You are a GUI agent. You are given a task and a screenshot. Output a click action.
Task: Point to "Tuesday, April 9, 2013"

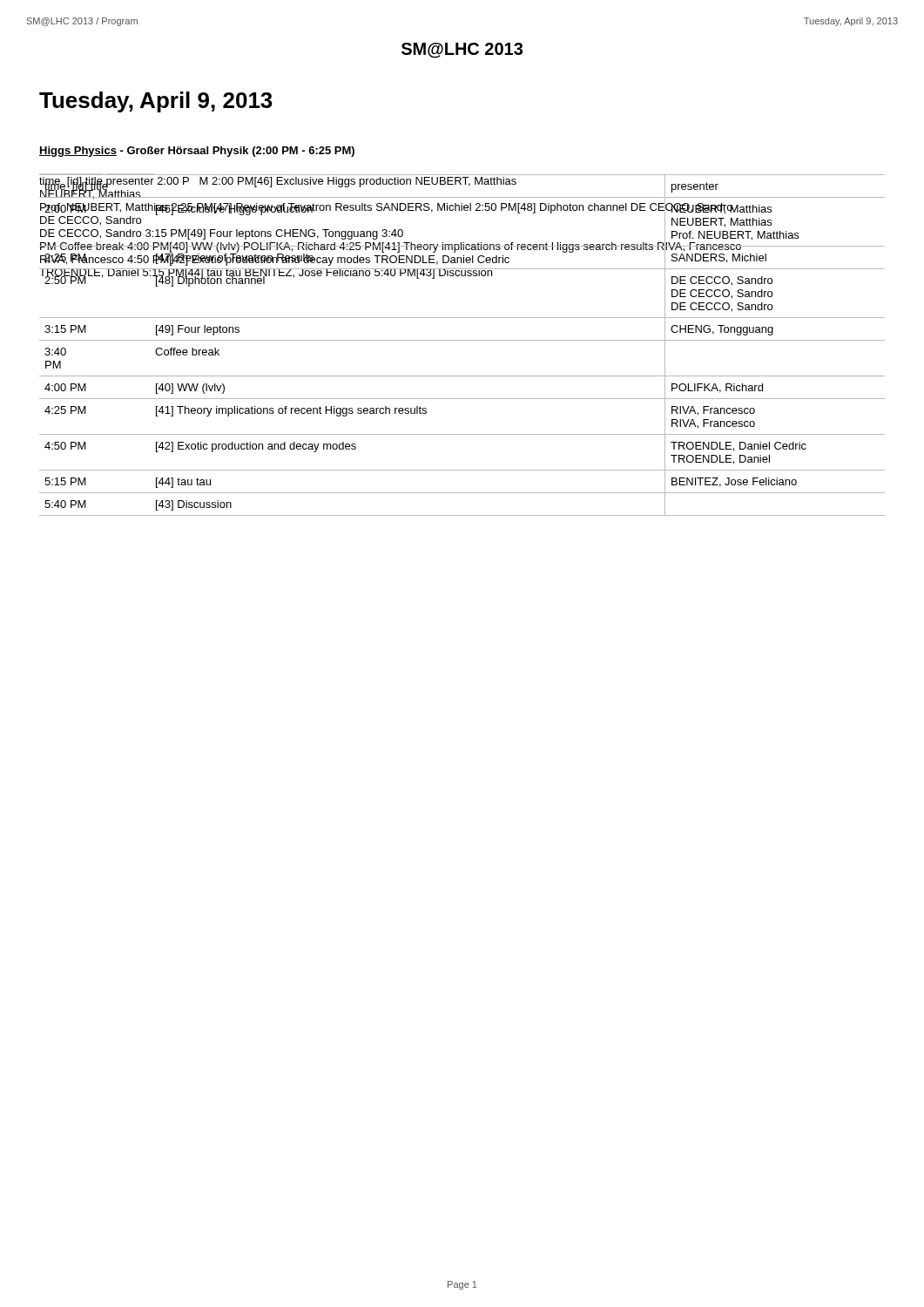(x=156, y=100)
